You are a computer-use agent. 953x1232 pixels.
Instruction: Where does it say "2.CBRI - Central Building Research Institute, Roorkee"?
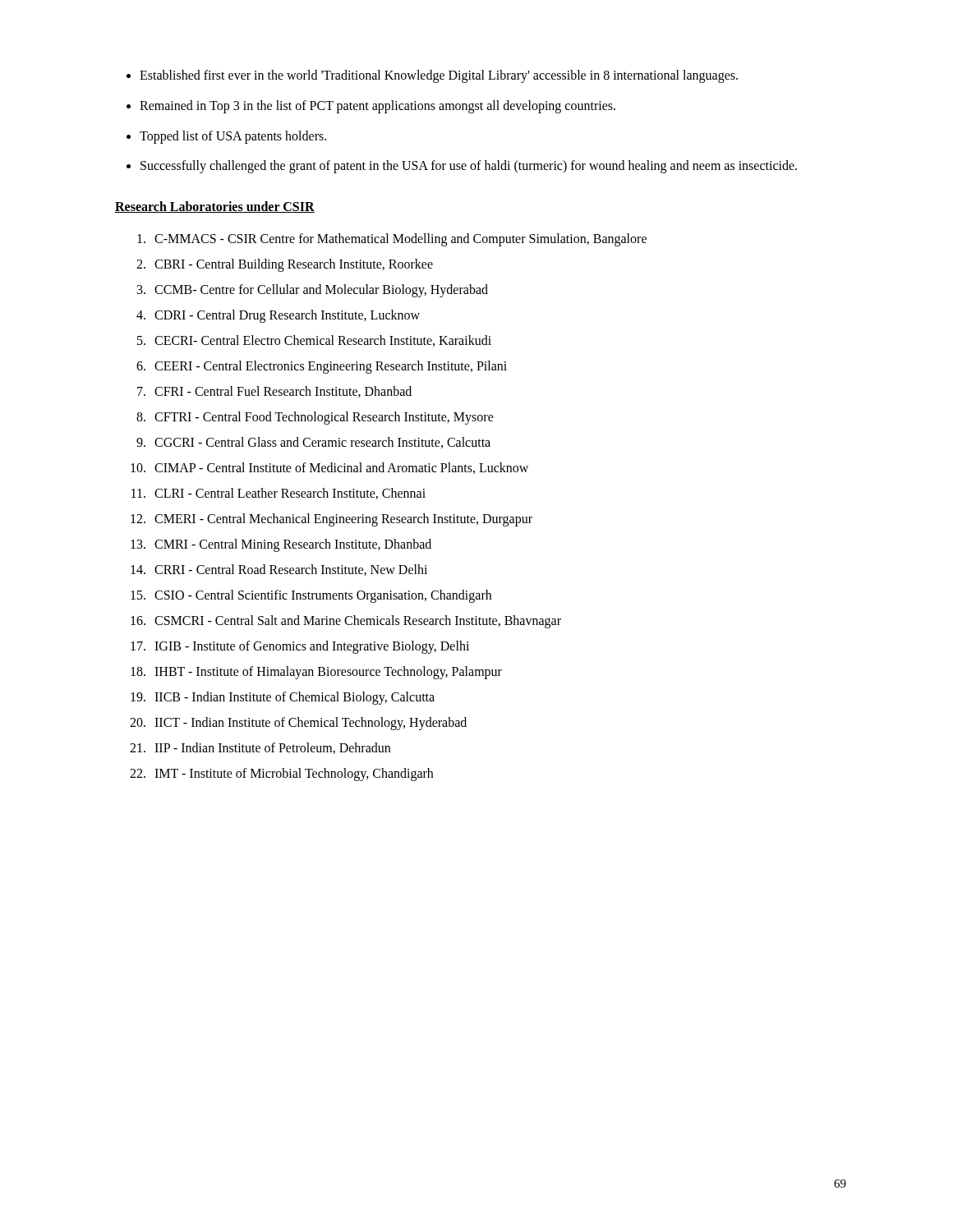[x=285, y=265]
